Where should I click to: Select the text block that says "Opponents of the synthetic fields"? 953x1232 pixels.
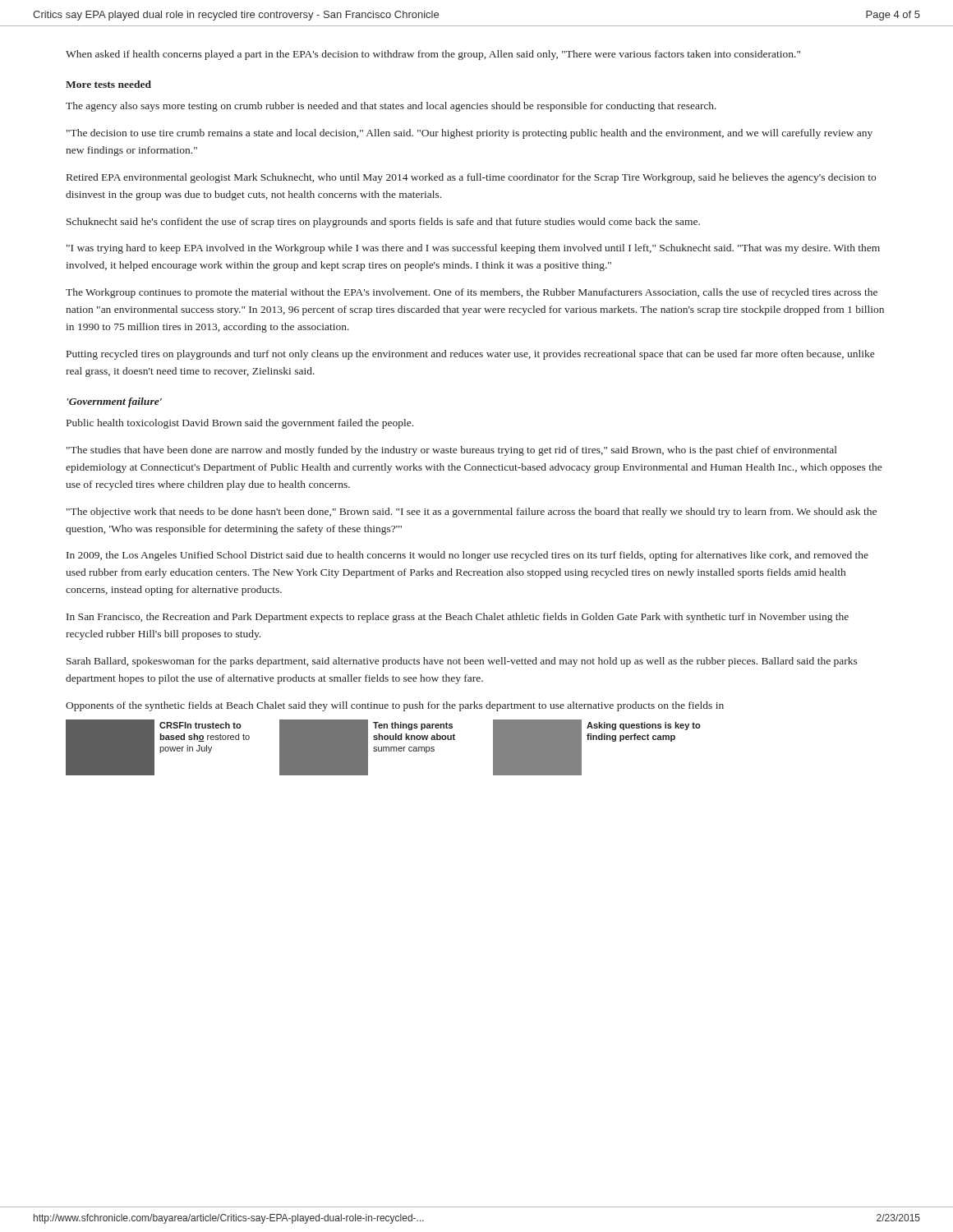[x=395, y=705]
